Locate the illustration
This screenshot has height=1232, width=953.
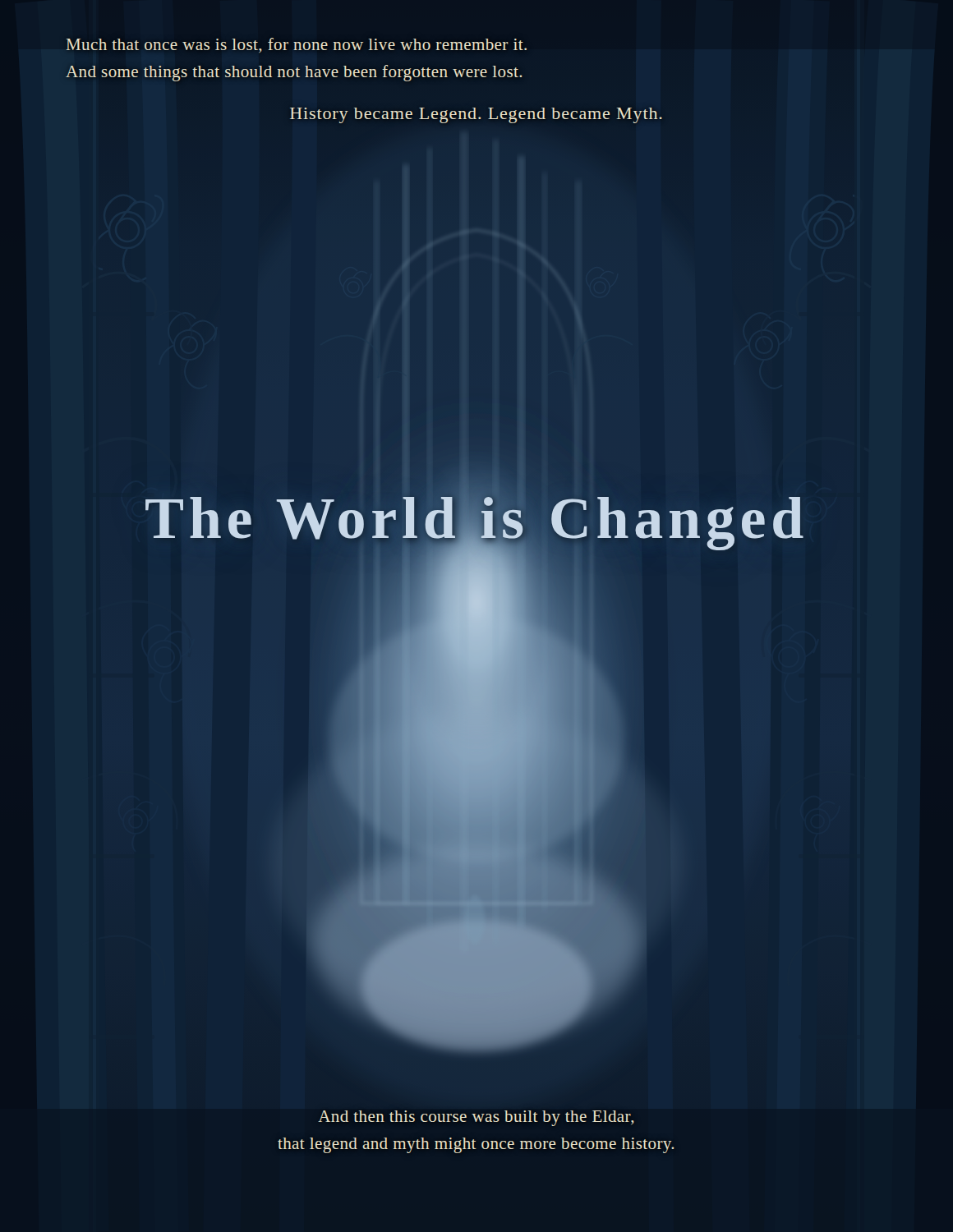[476, 616]
